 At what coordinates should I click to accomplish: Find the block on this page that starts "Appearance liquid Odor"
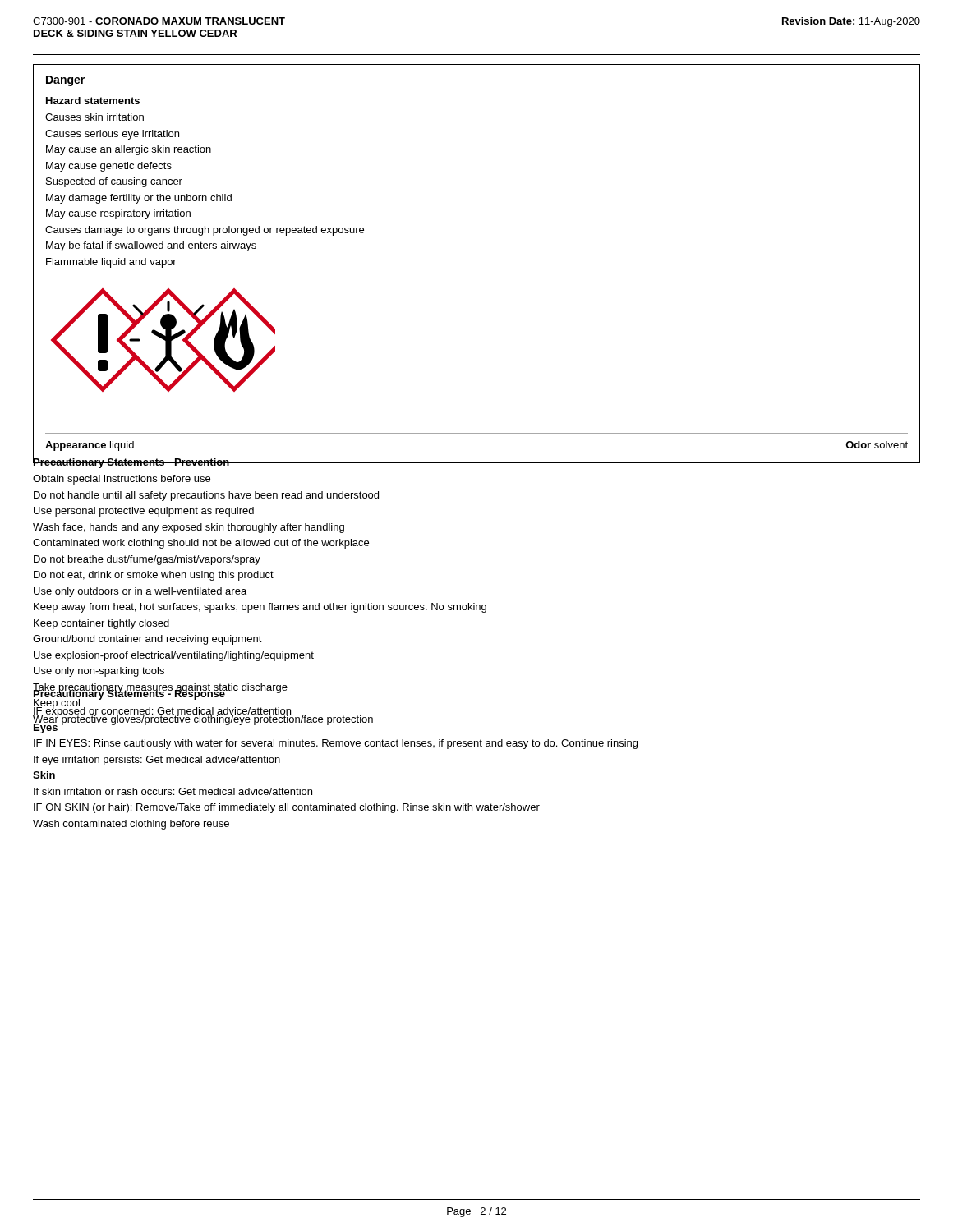click(x=90, y=446)
